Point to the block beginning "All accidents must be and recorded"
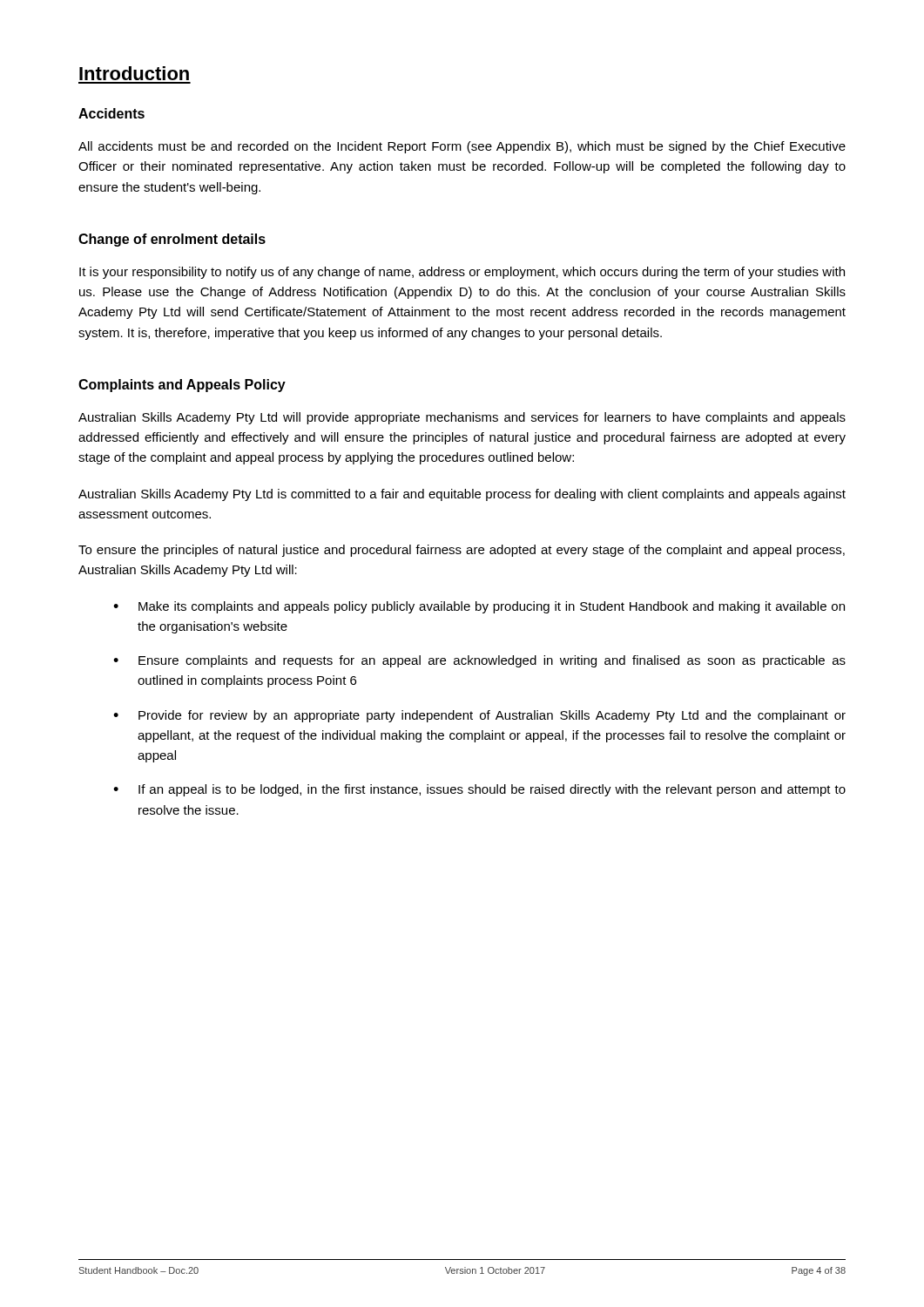 coord(462,166)
